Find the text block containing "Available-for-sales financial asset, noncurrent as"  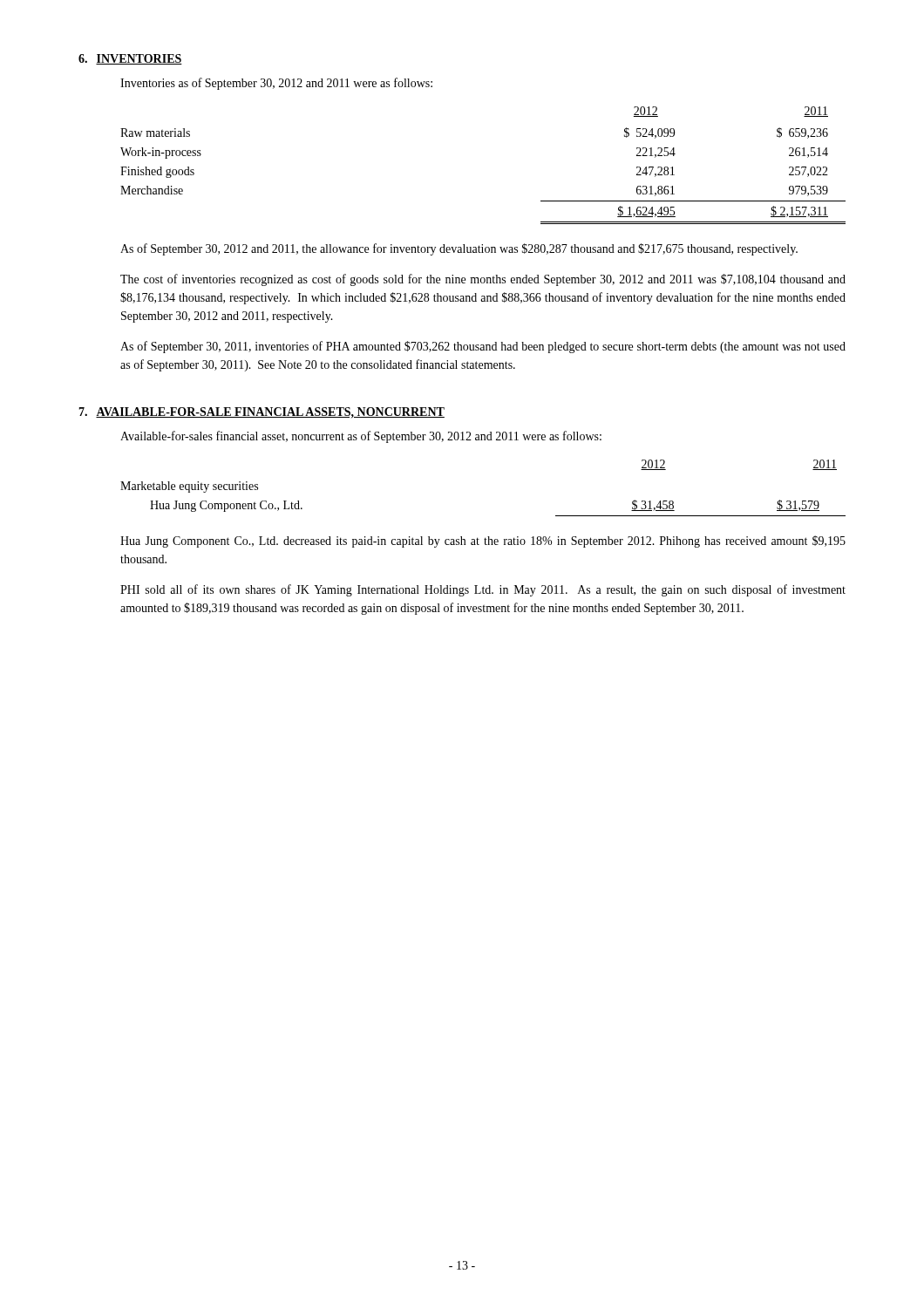361,436
